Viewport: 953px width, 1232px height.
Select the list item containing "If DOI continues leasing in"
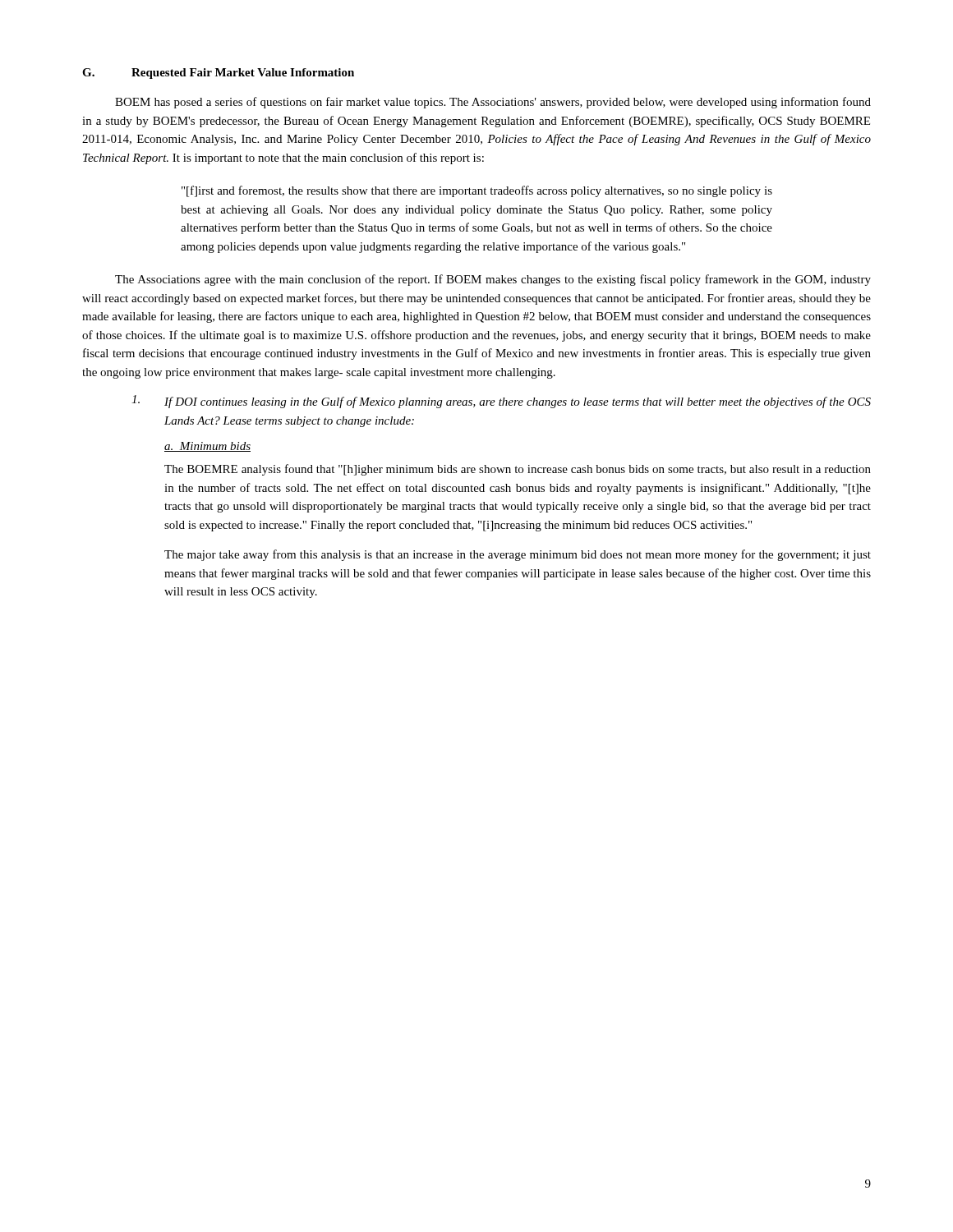(x=501, y=411)
